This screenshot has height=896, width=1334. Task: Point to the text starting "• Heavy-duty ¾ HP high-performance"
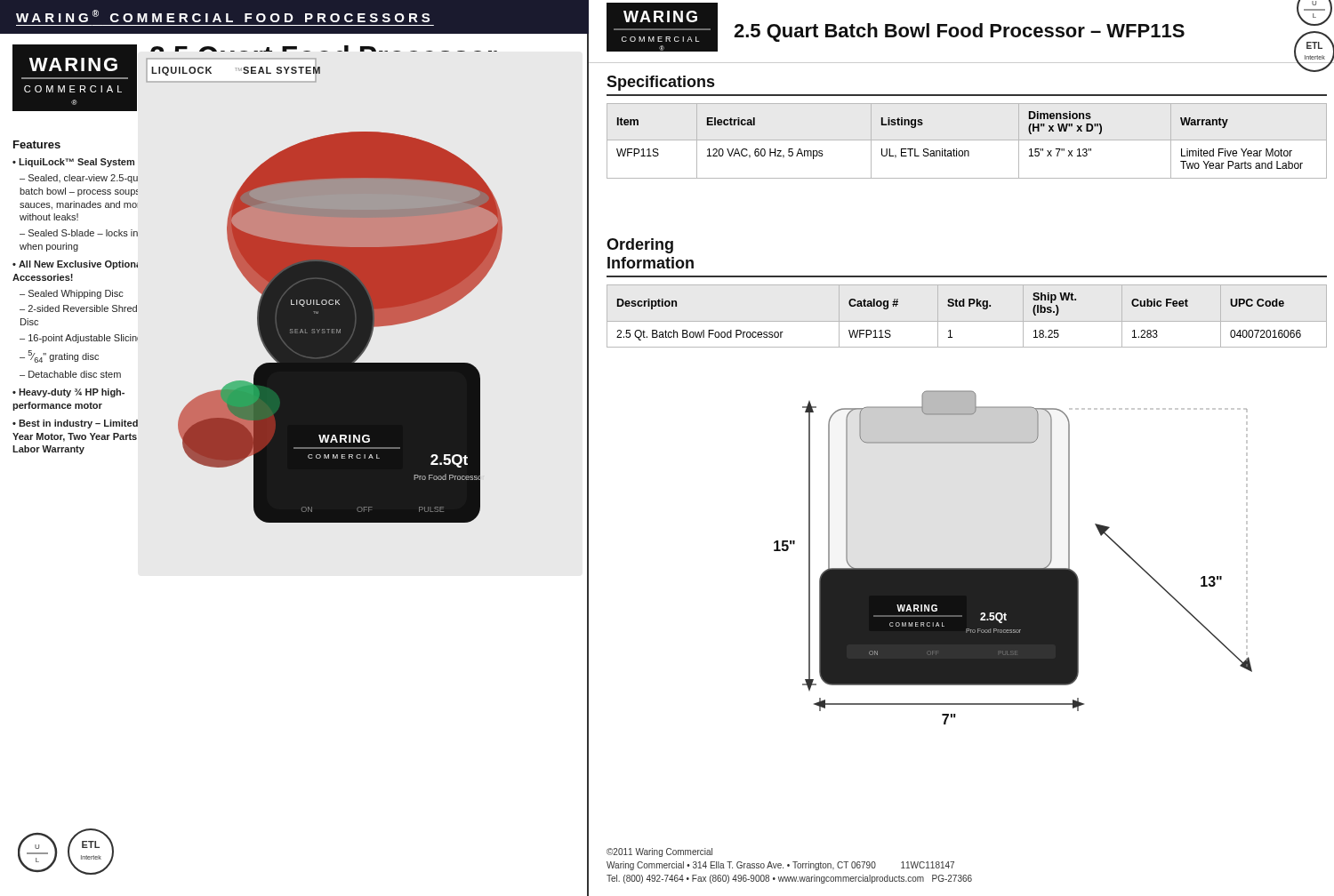pyautogui.click(x=69, y=399)
